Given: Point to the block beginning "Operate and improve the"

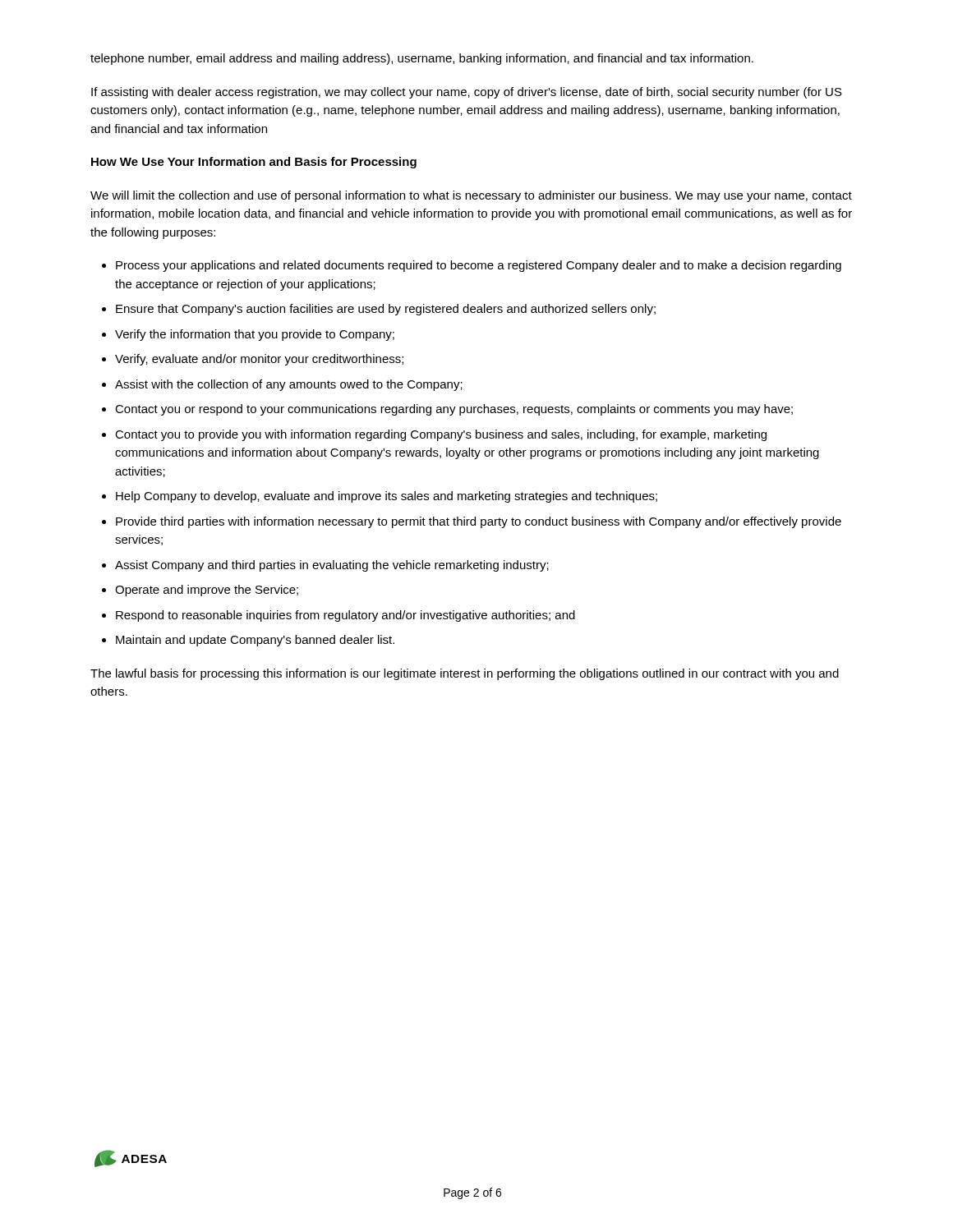Looking at the screenshot, I should point(207,589).
